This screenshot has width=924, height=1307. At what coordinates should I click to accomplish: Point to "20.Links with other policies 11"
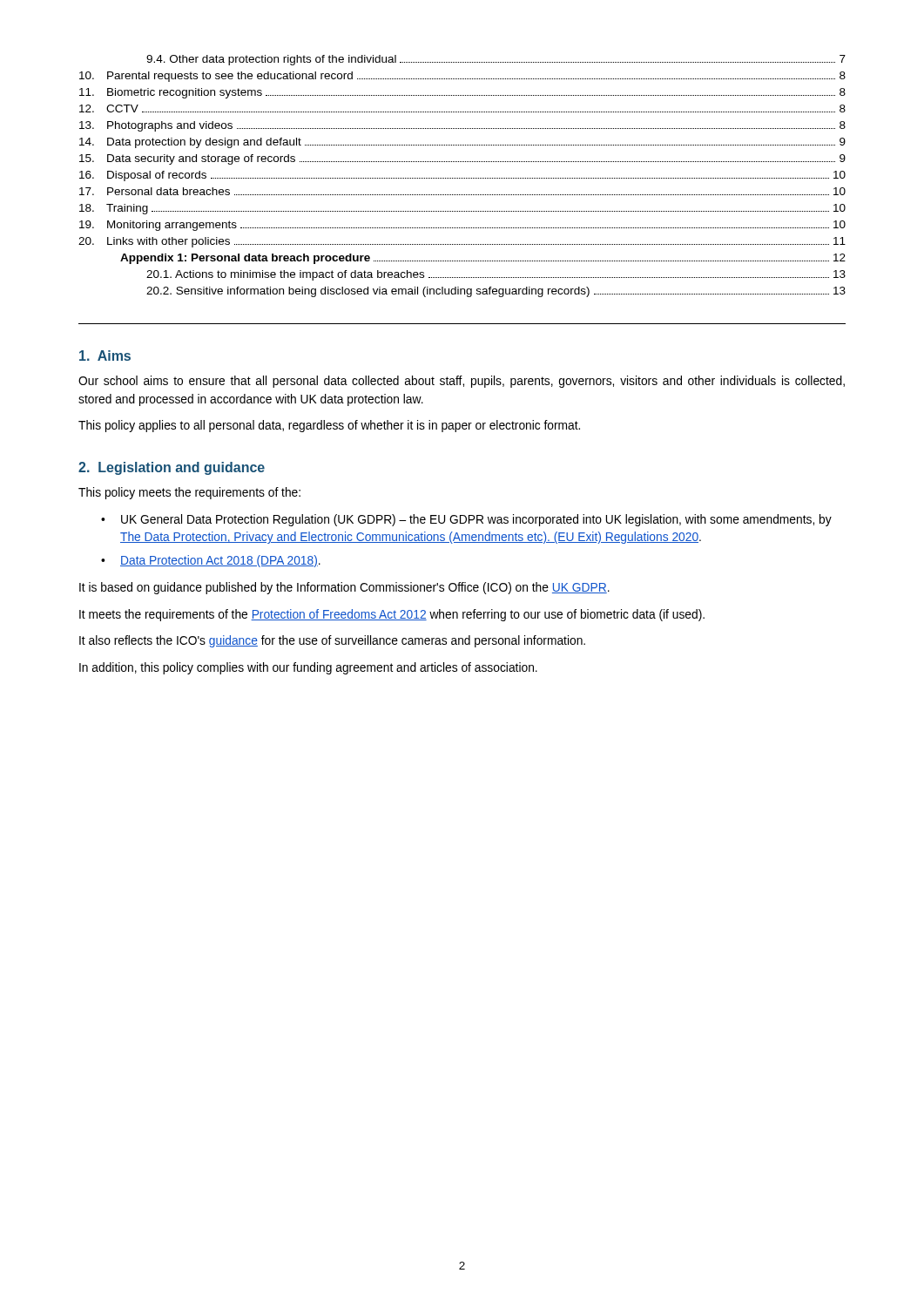click(x=462, y=241)
